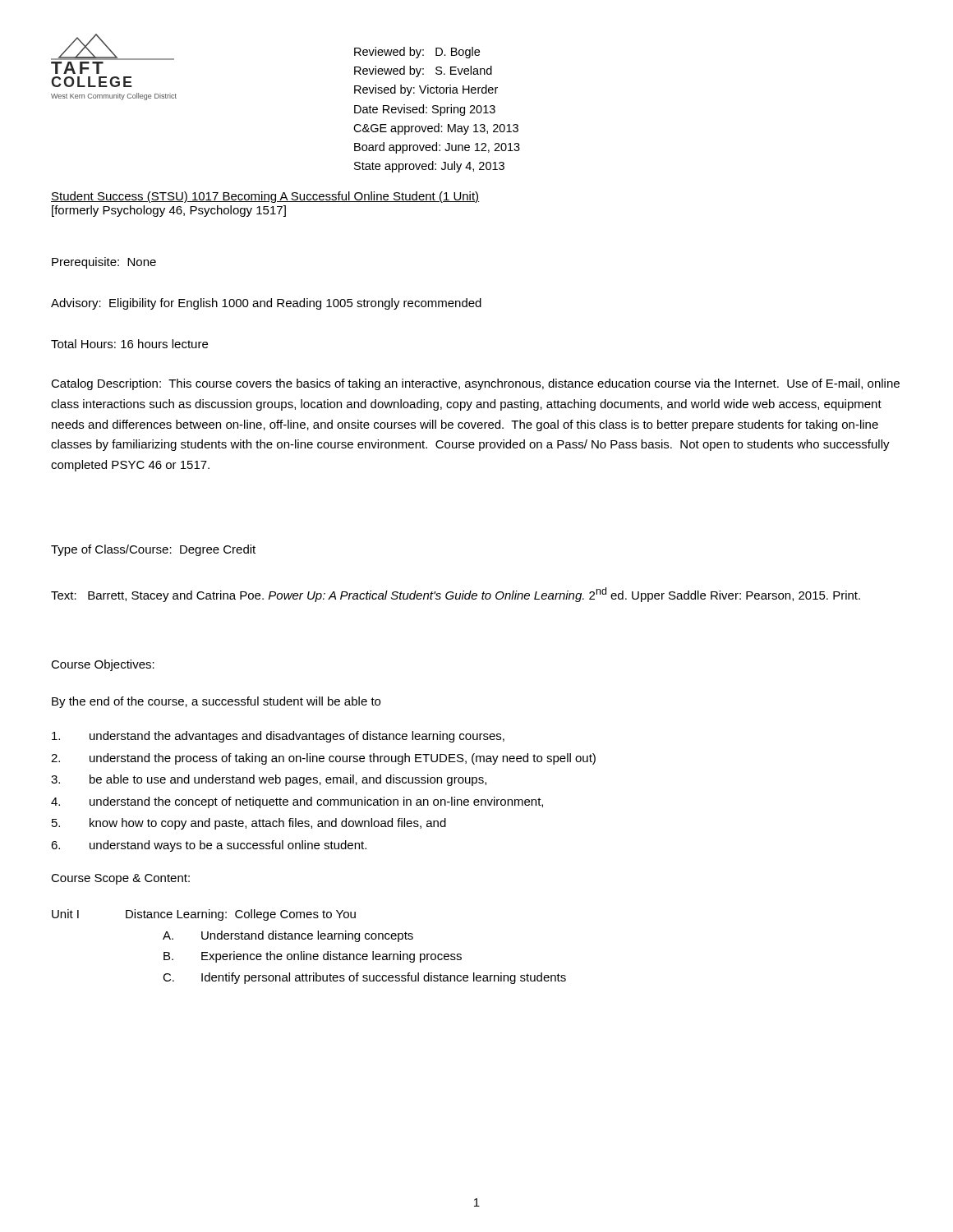Select the list item that reads "understand the advantages and disadvantages of"

pos(476,736)
